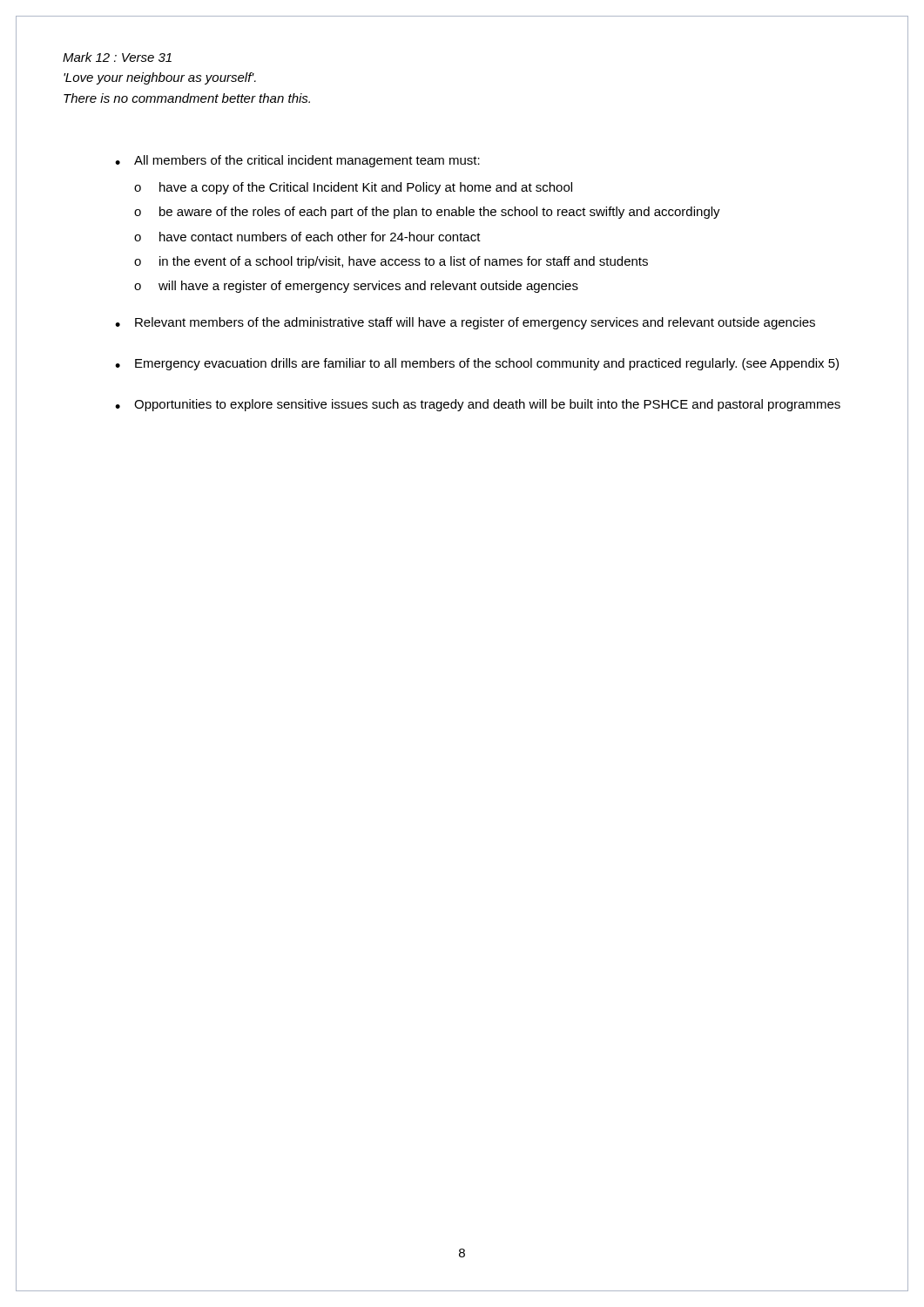
Task: Locate the list item that reads "• Emergency evacuation drills are familiar to"
Action: [488, 366]
